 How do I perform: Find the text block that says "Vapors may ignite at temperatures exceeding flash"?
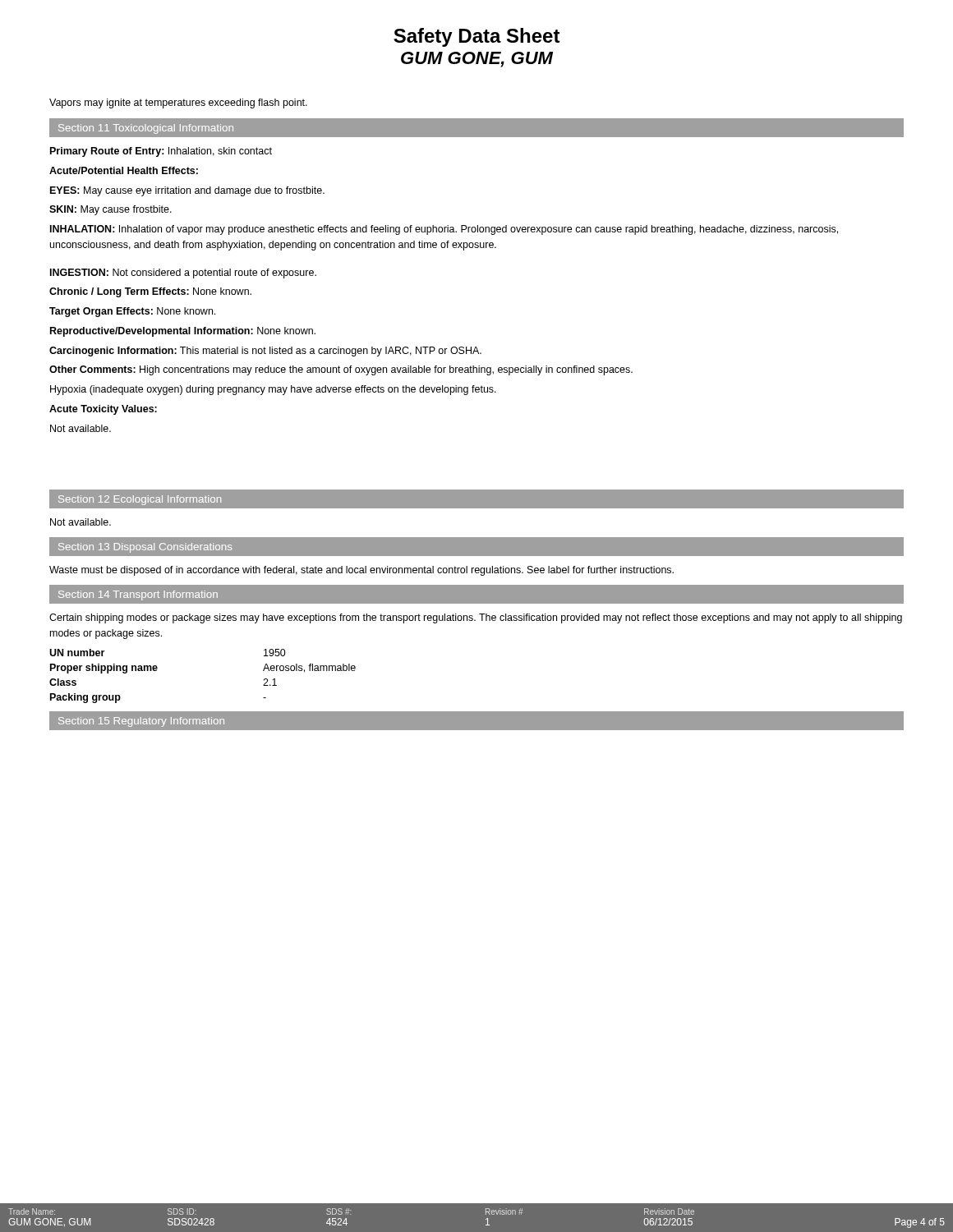[178, 103]
